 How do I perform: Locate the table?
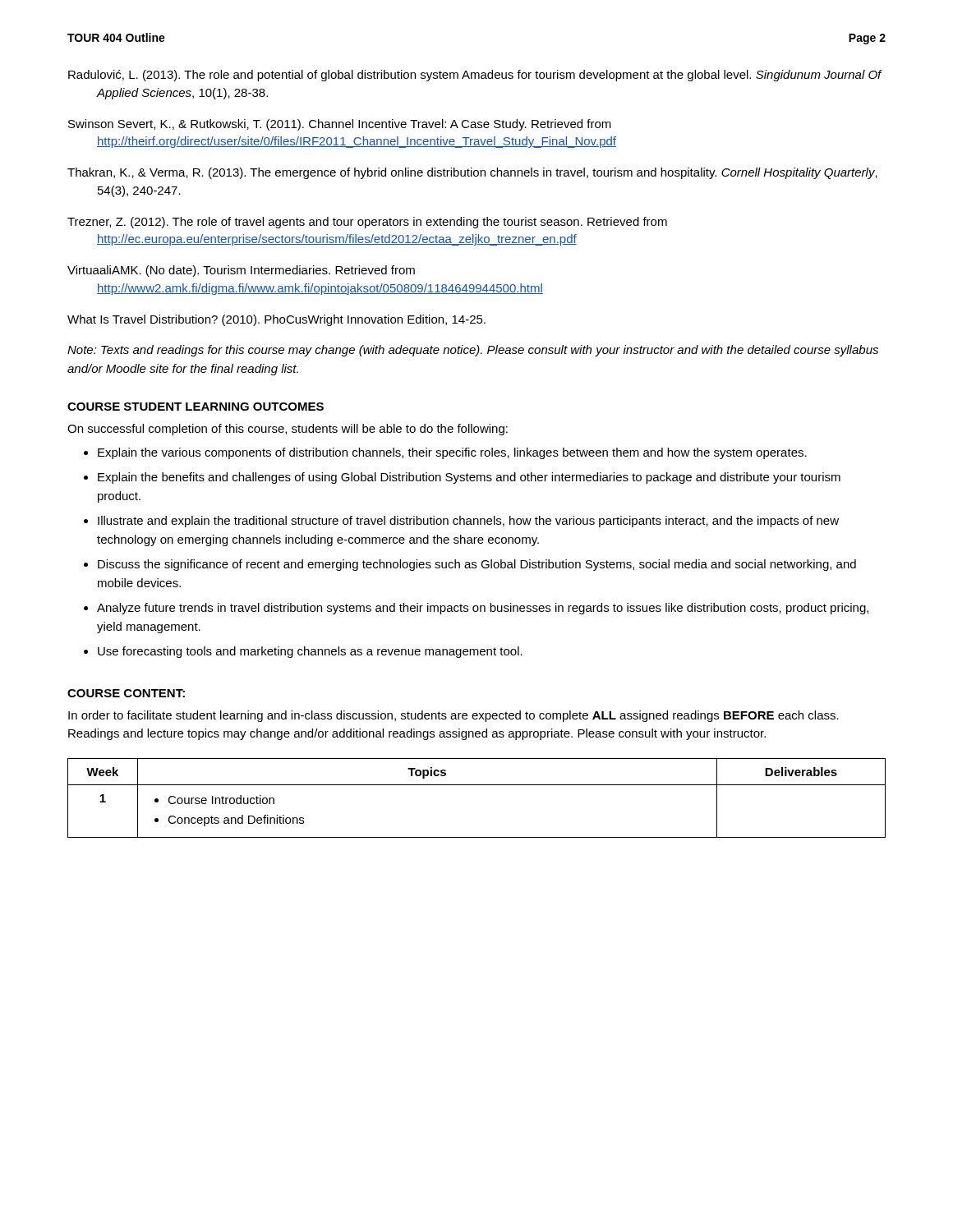pos(476,798)
